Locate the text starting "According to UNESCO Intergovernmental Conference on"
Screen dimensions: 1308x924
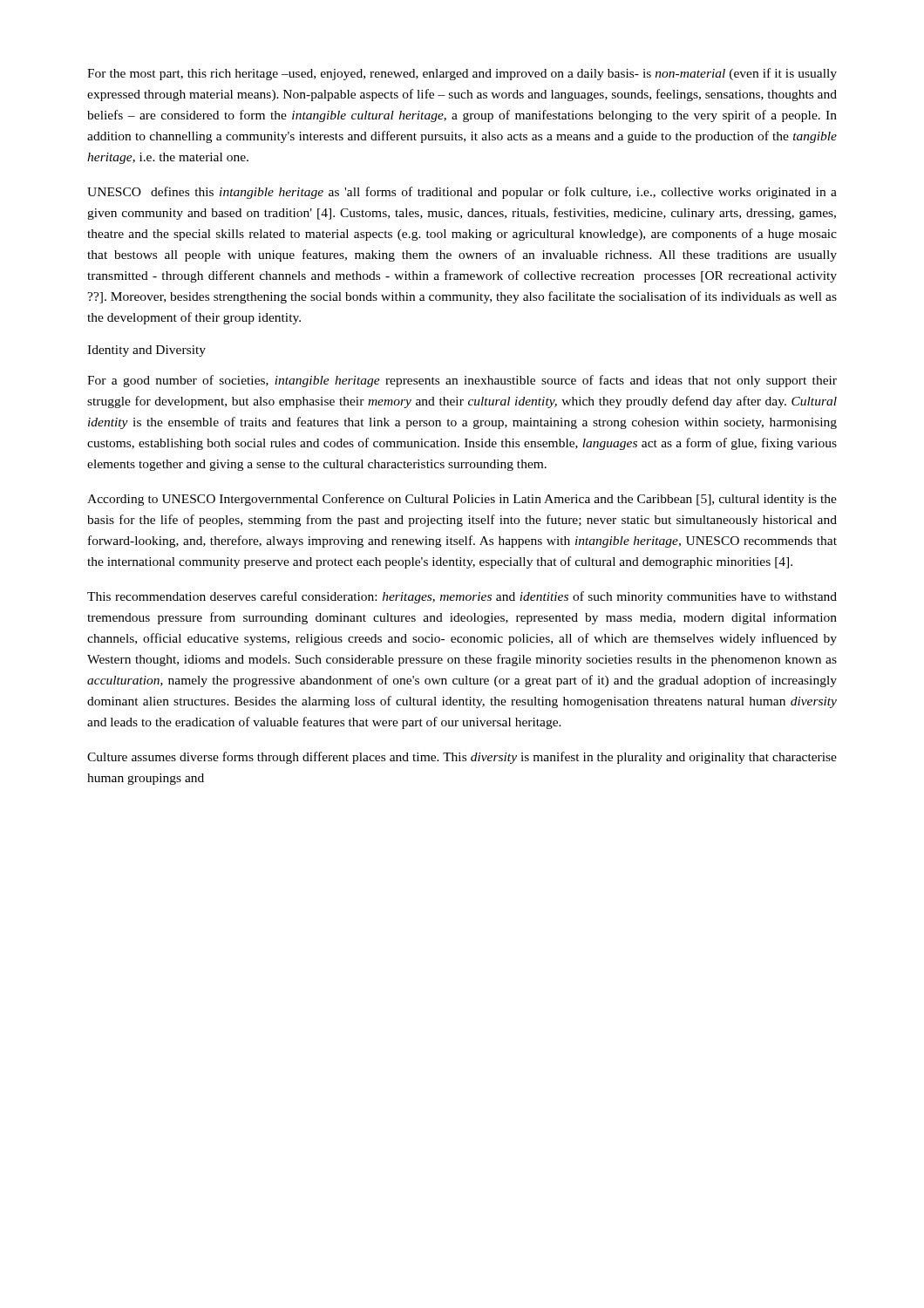tap(462, 530)
